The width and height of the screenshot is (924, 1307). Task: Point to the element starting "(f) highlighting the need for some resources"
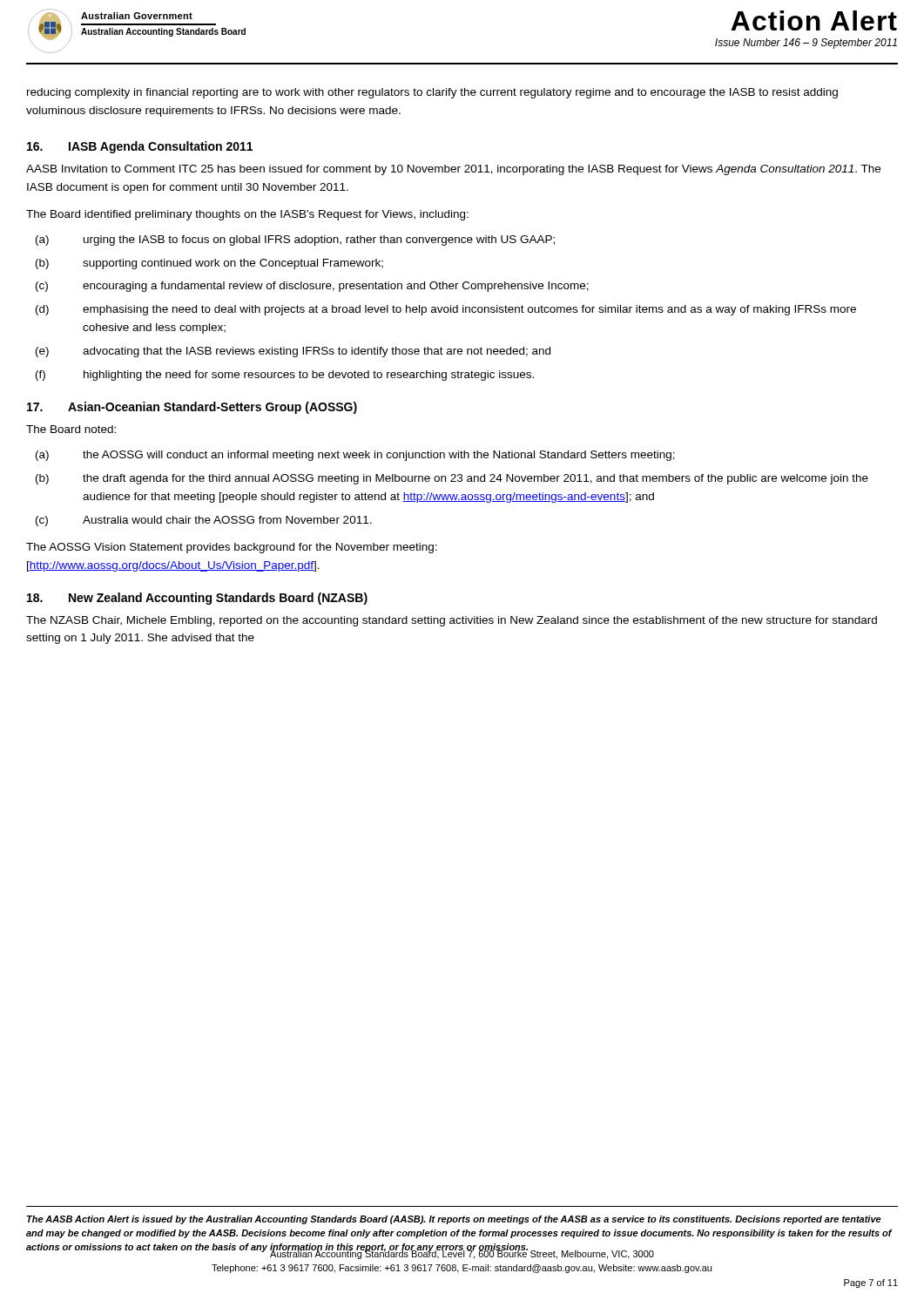tap(281, 375)
